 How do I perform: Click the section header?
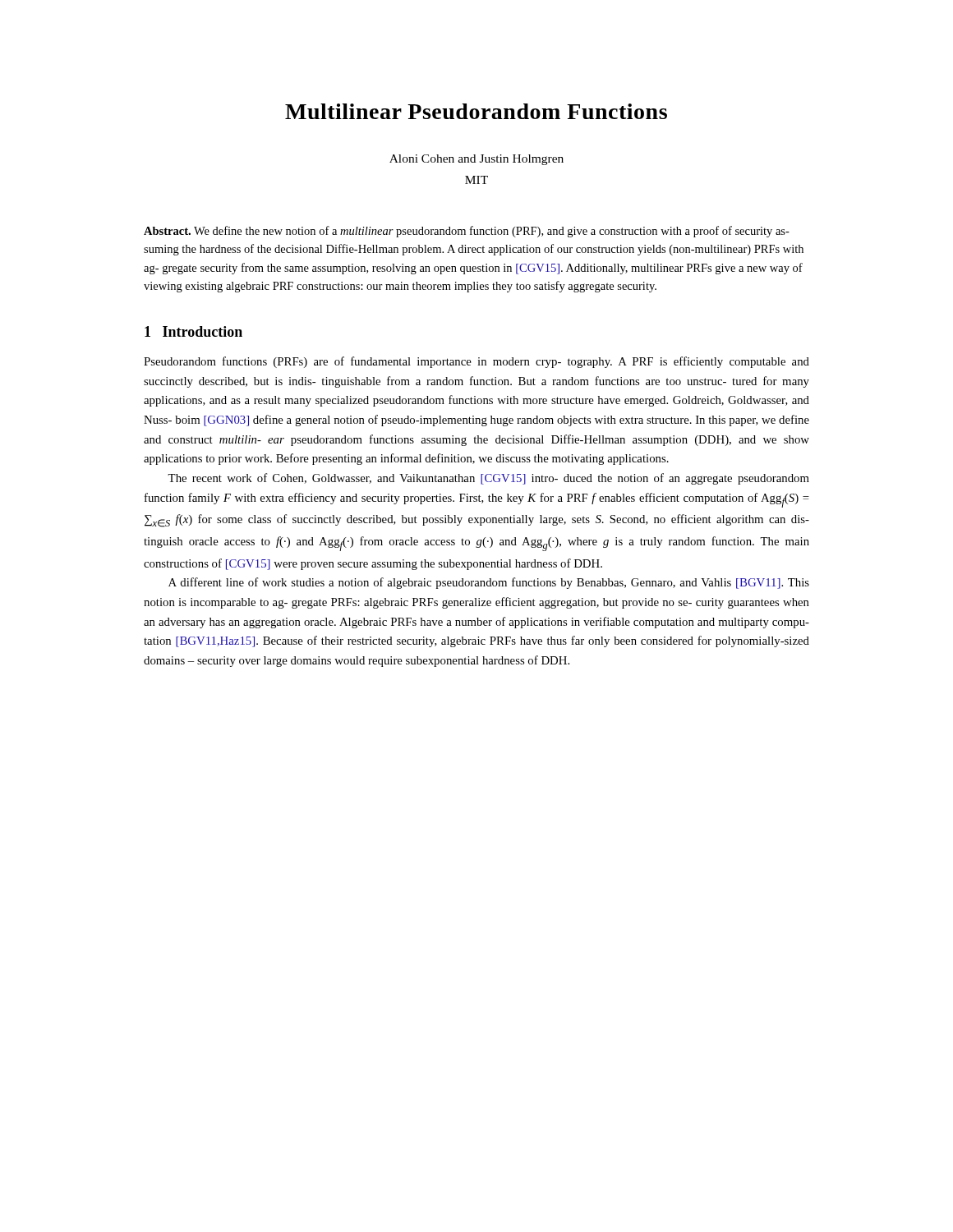[193, 332]
